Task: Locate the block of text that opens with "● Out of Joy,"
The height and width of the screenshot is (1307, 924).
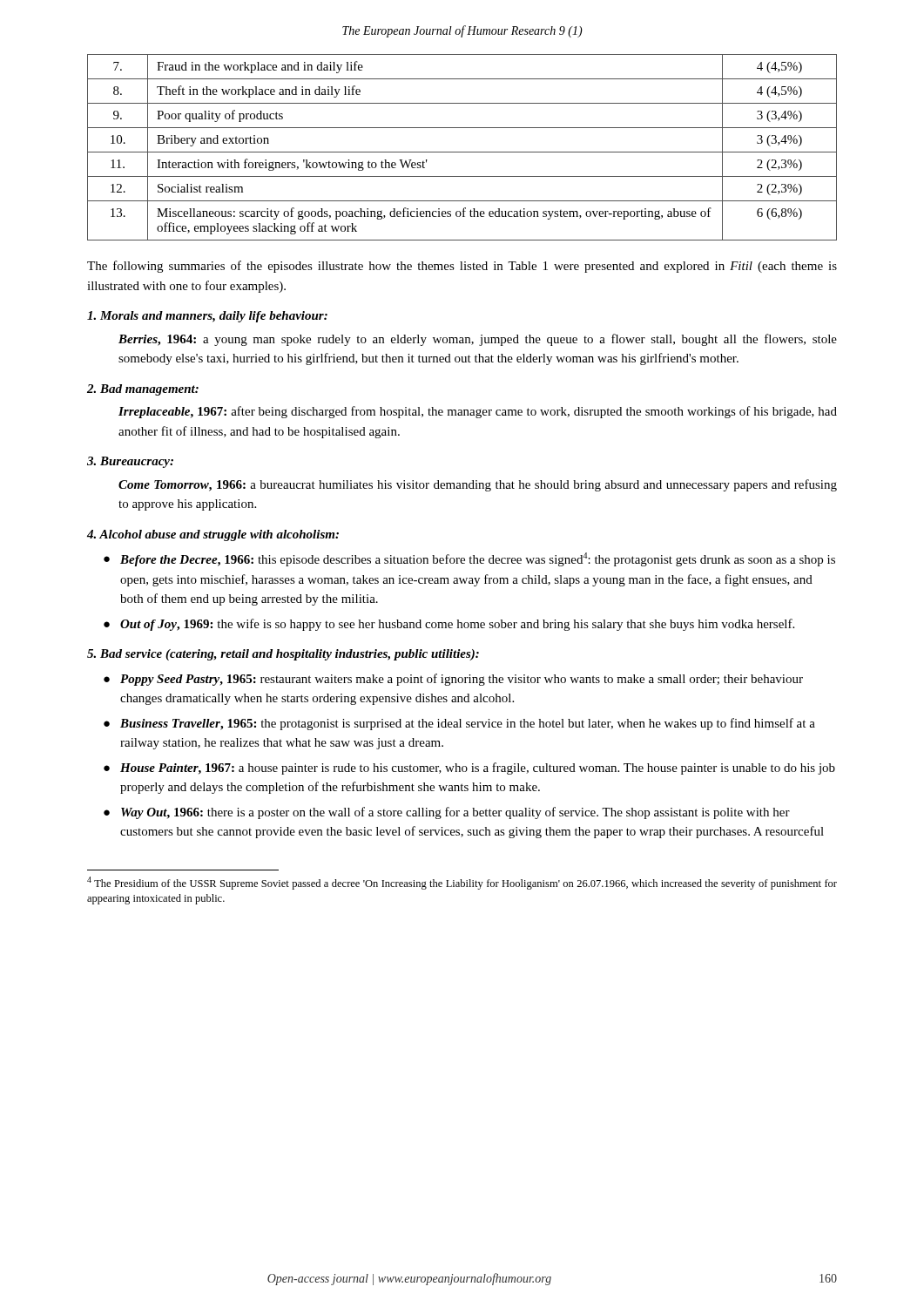Action: click(449, 624)
